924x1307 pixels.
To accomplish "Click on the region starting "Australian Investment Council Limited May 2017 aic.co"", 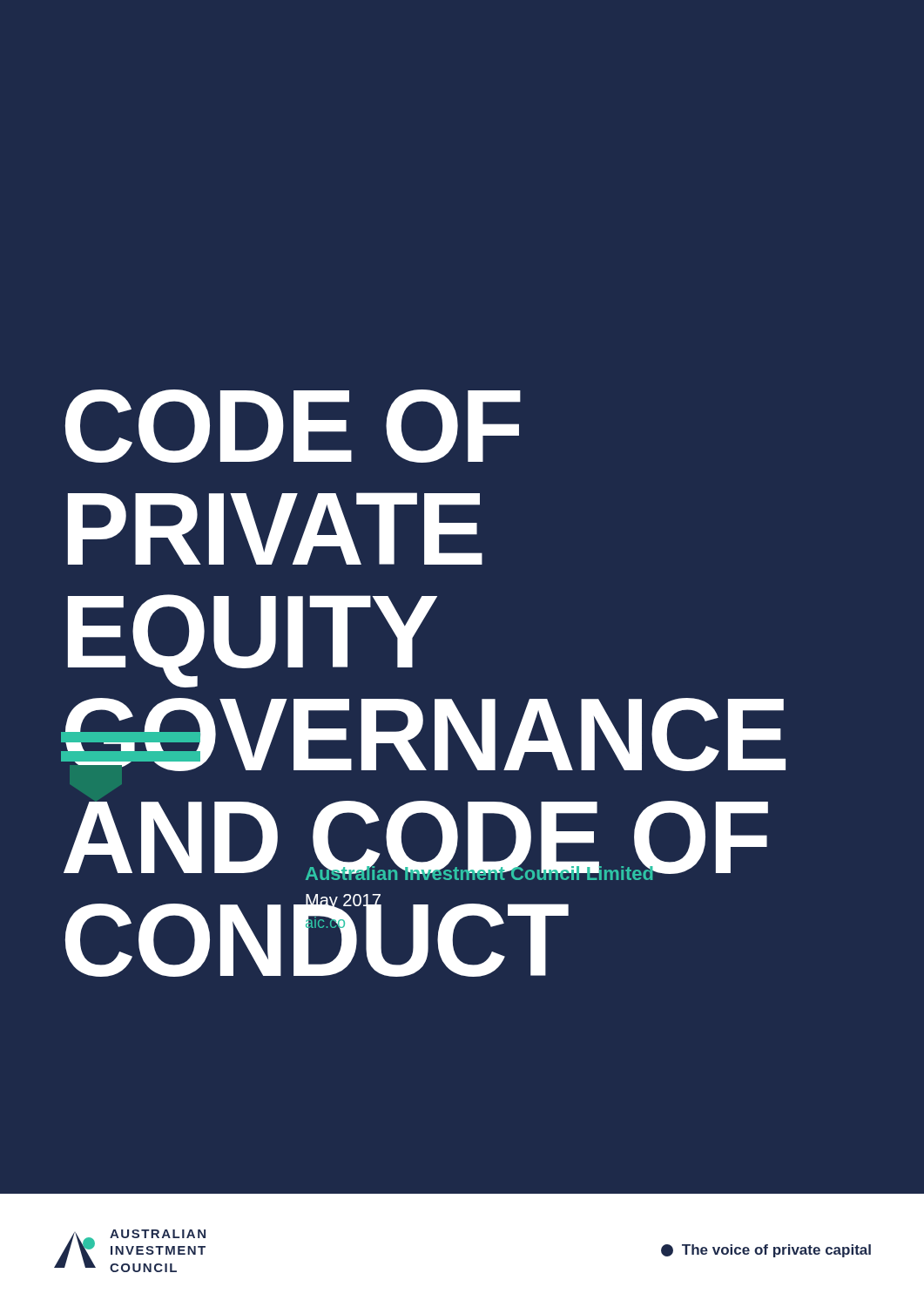I will coord(479,897).
